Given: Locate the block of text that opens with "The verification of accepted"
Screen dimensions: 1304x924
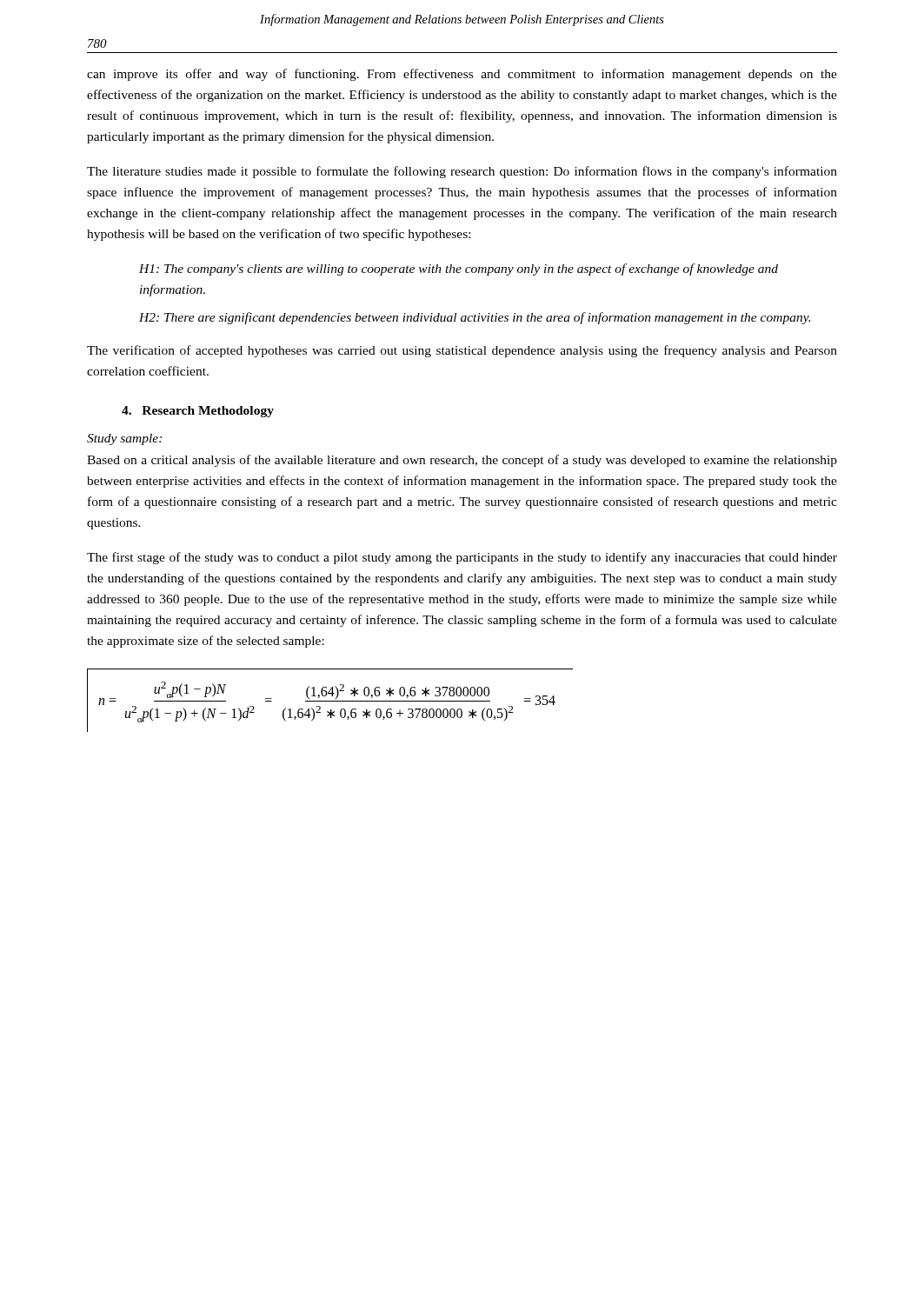Looking at the screenshot, I should (462, 360).
